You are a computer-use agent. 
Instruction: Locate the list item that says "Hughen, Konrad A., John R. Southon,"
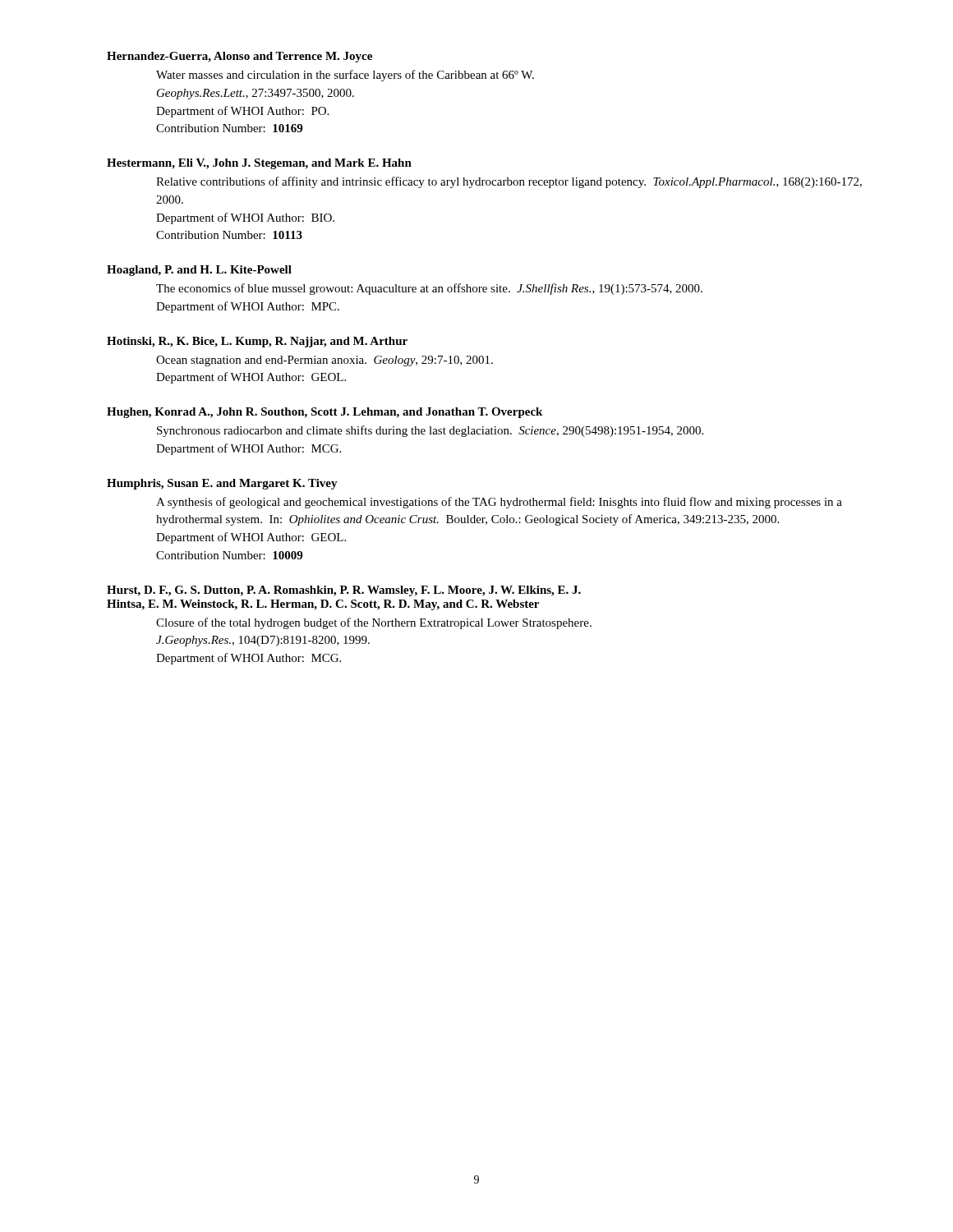click(x=485, y=431)
